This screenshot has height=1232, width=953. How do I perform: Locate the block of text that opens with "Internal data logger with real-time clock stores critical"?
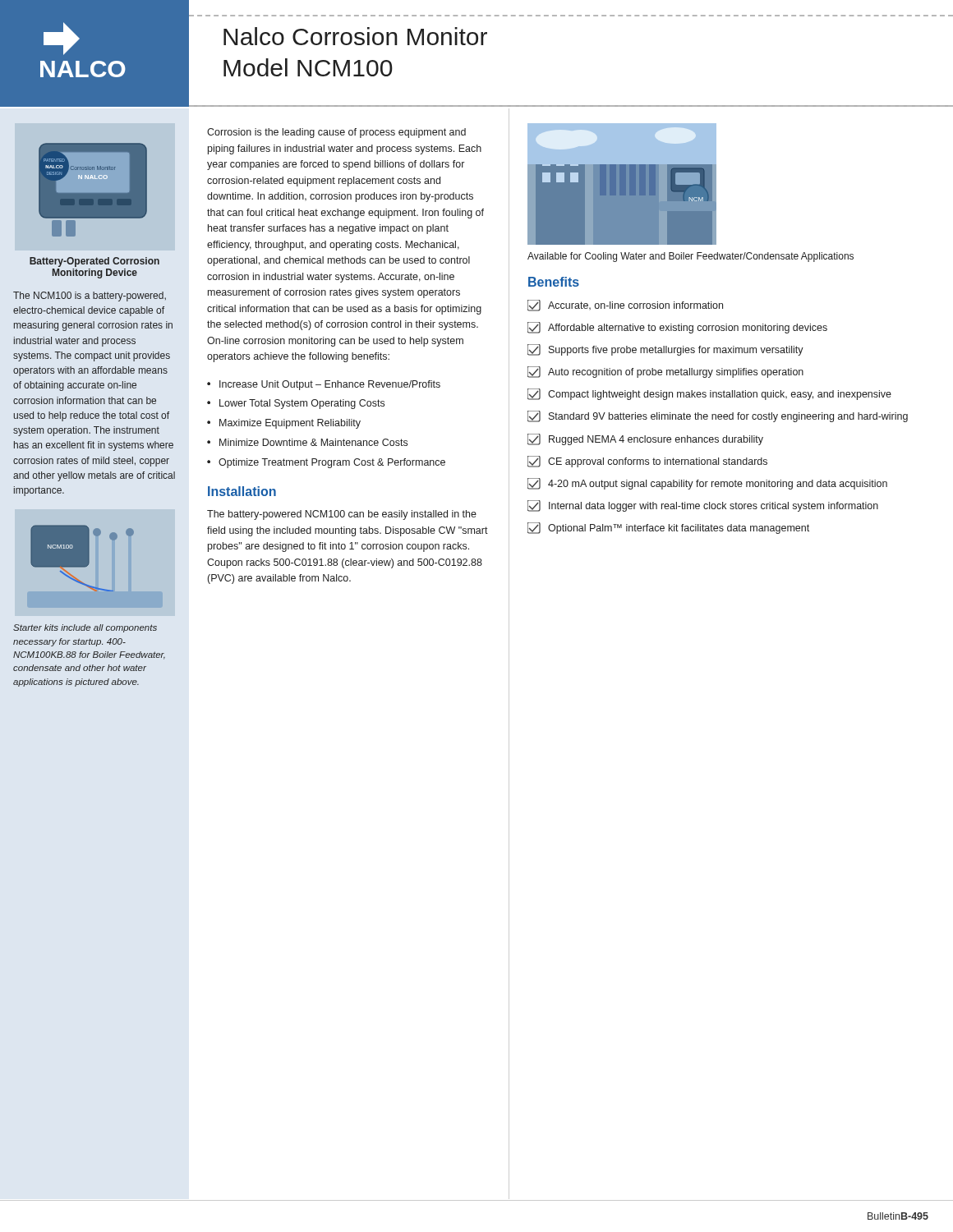tap(703, 506)
